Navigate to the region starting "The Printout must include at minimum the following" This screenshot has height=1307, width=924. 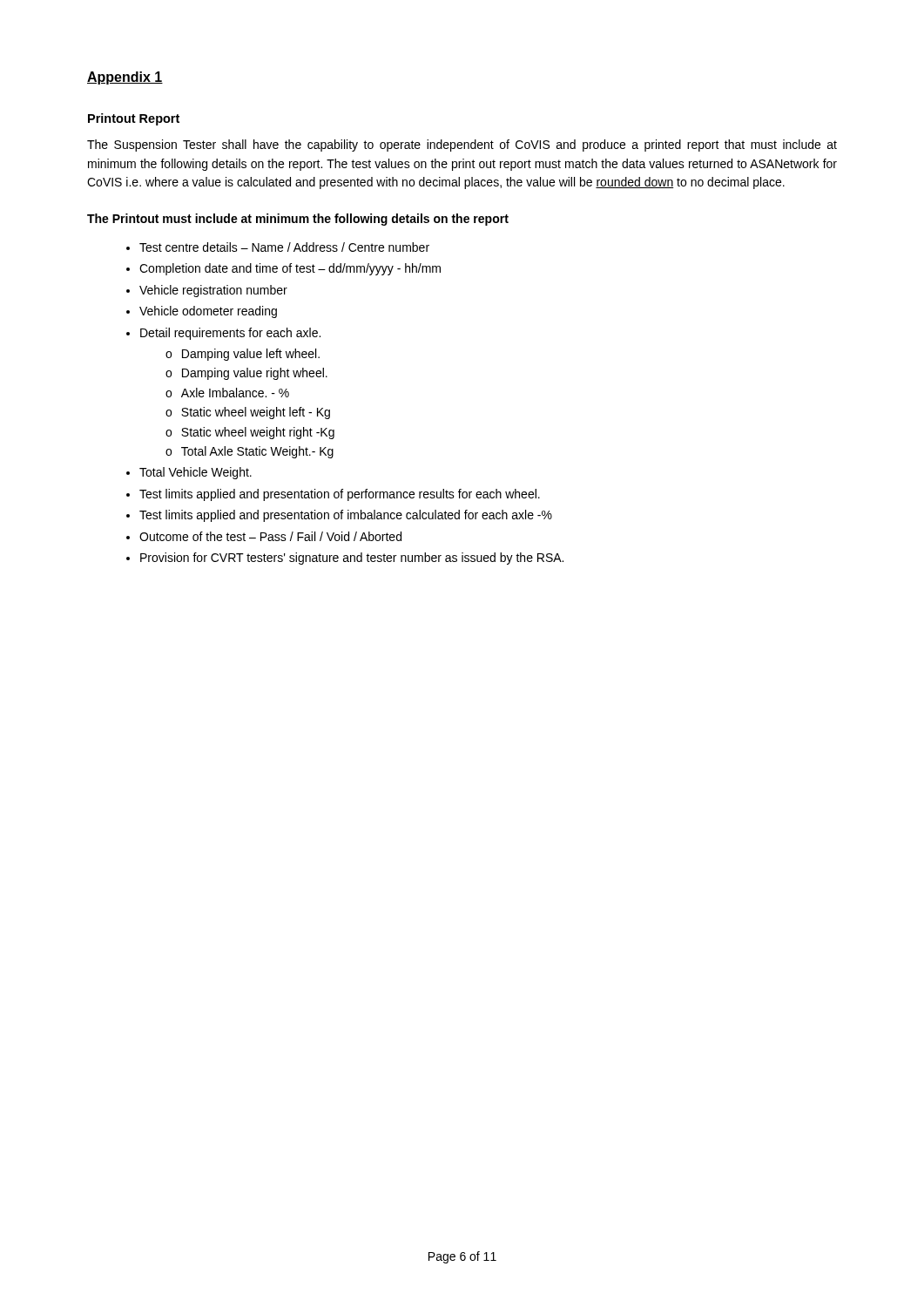tap(298, 219)
